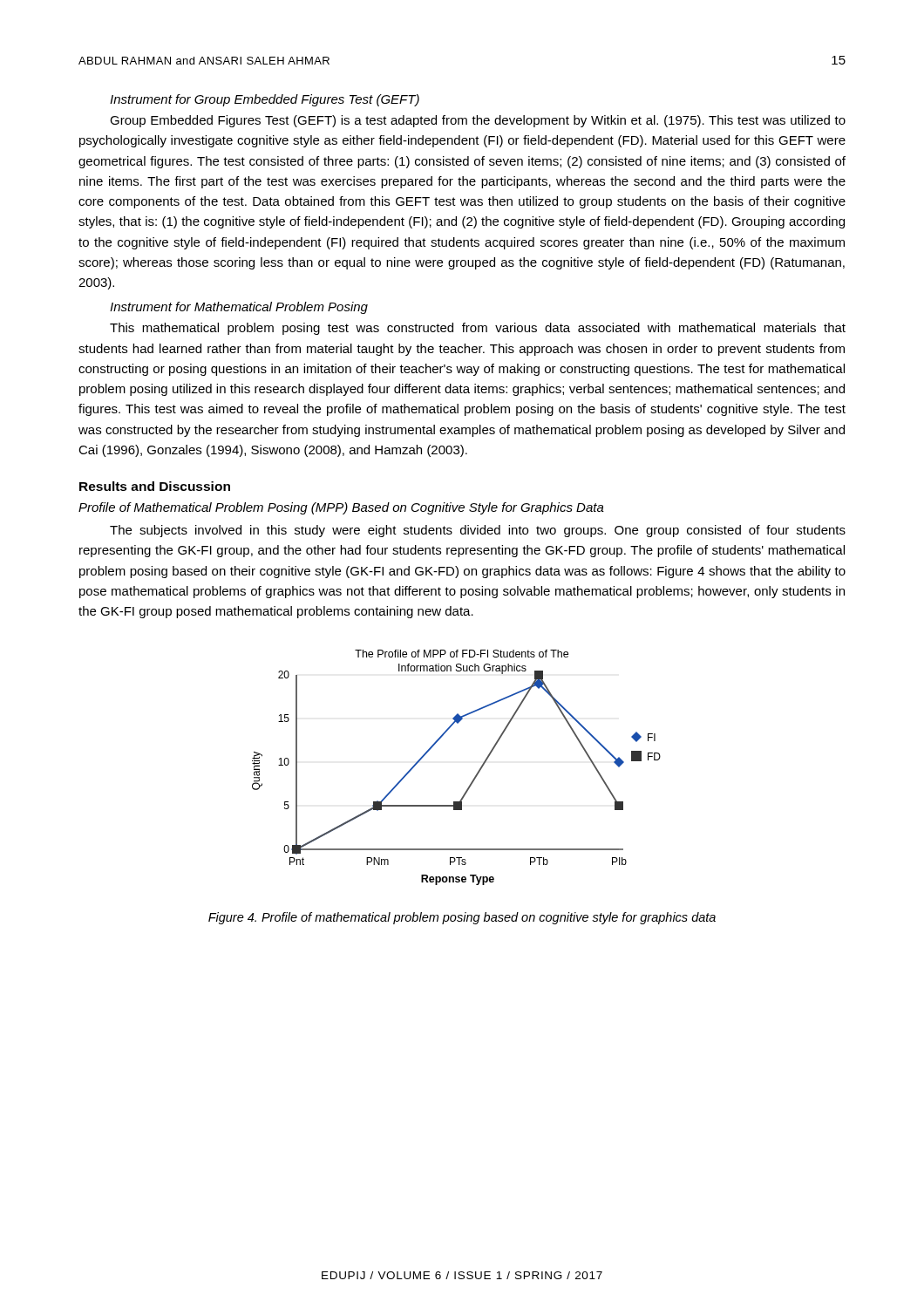Where does it say "Results and Discussion"?

coord(155,486)
